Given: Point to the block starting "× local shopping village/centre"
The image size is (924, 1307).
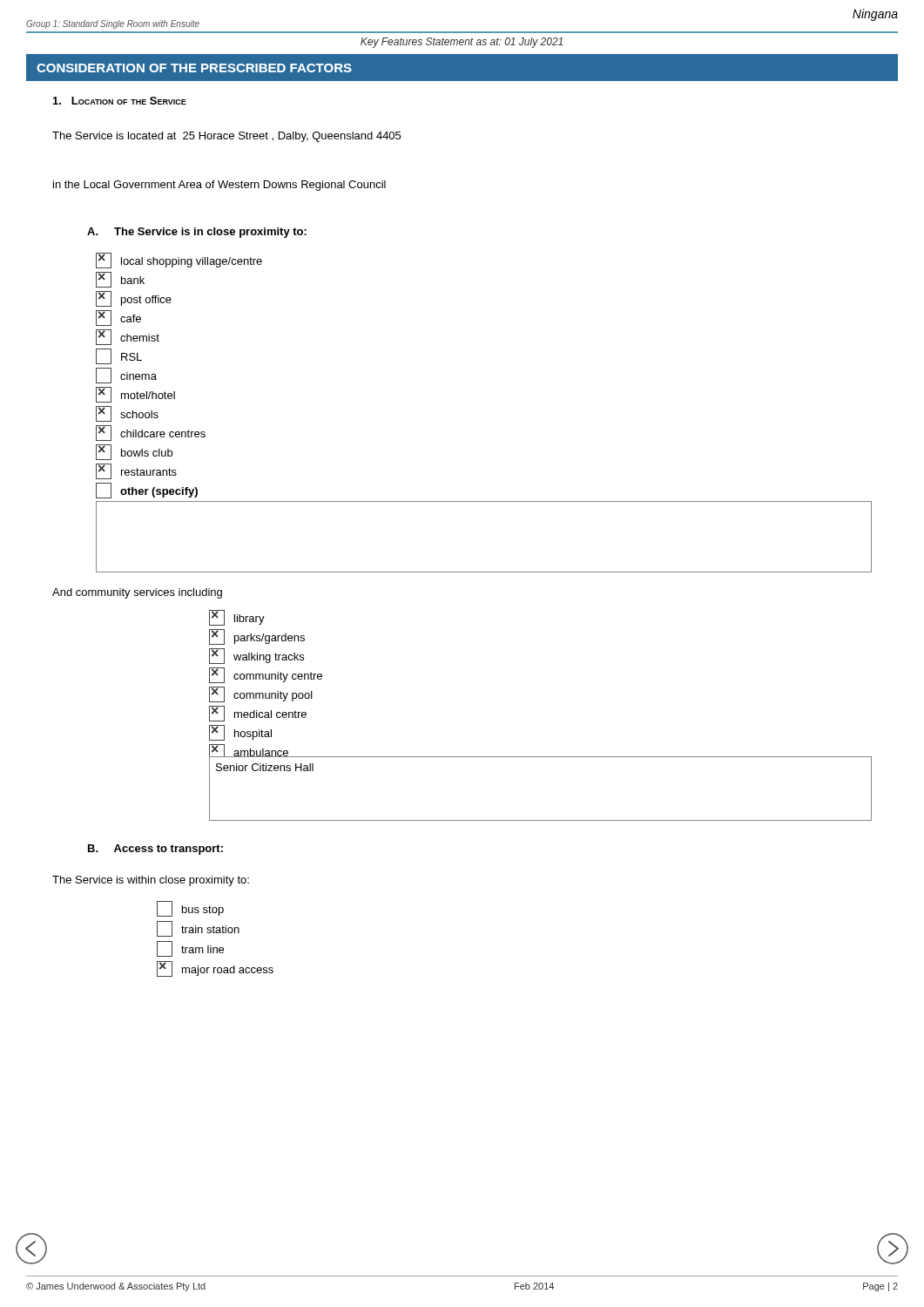Looking at the screenshot, I should (x=179, y=260).
